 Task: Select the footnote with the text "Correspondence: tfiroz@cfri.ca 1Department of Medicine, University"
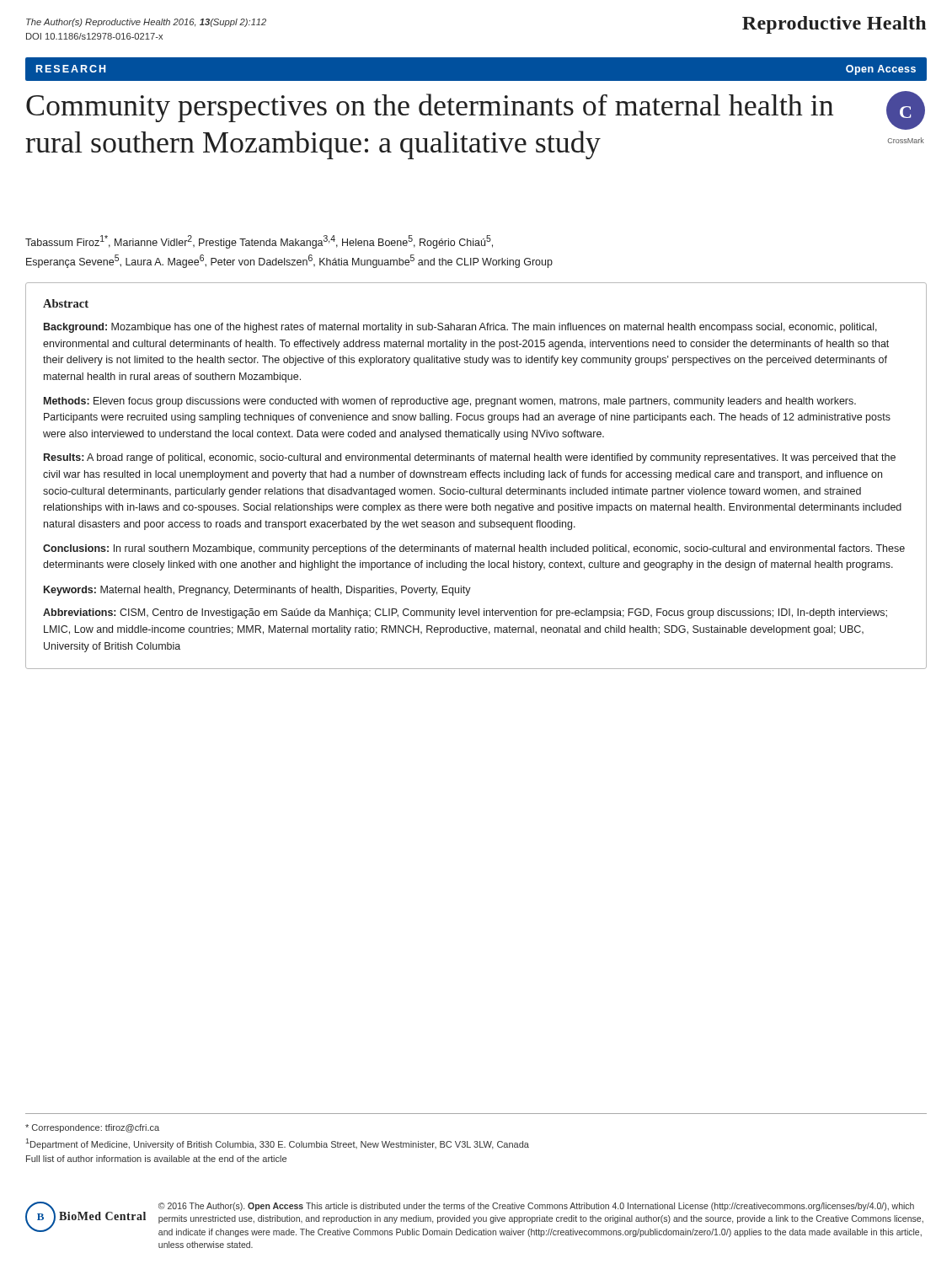click(476, 1144)
